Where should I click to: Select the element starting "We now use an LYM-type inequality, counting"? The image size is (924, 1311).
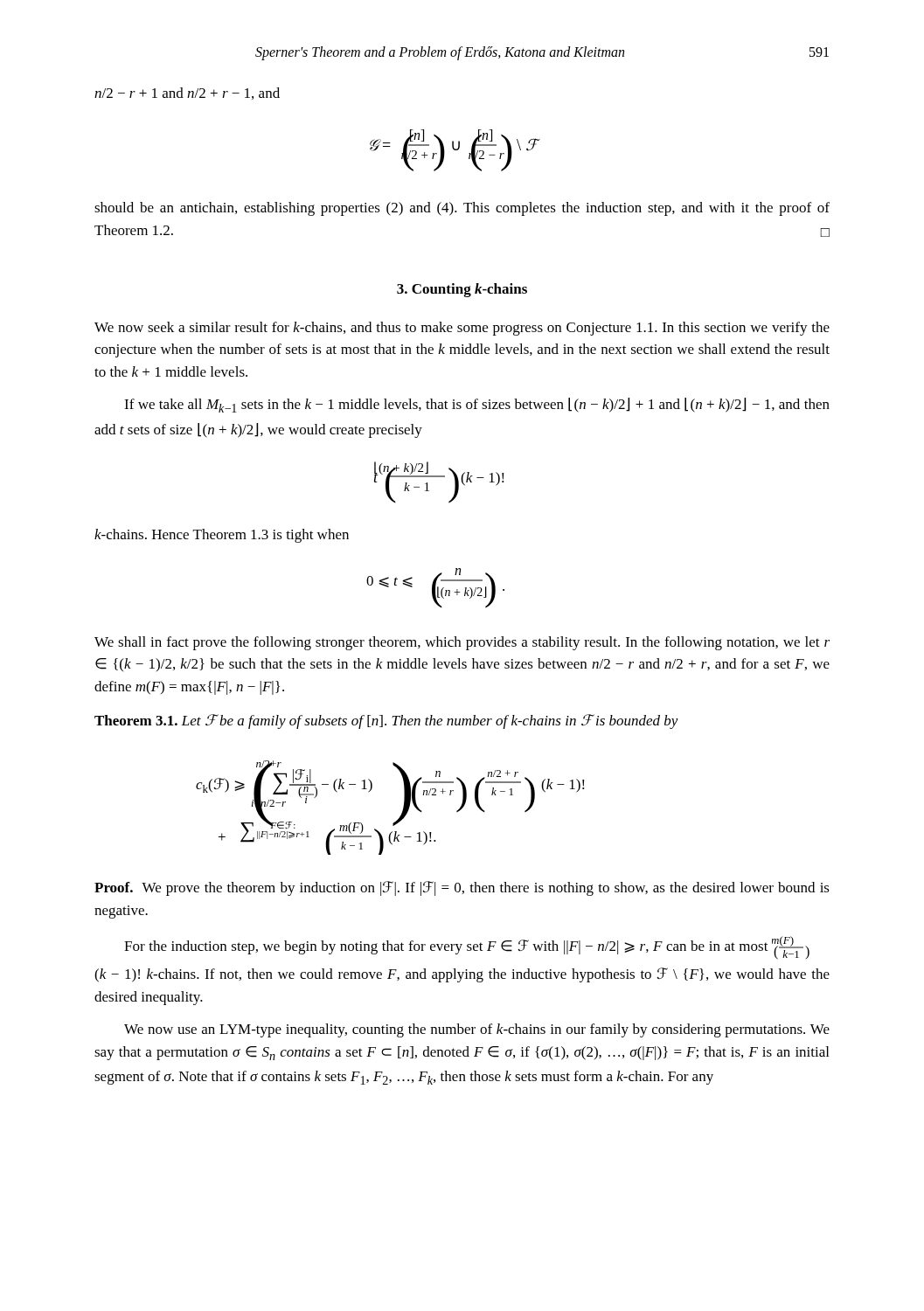462,1054
